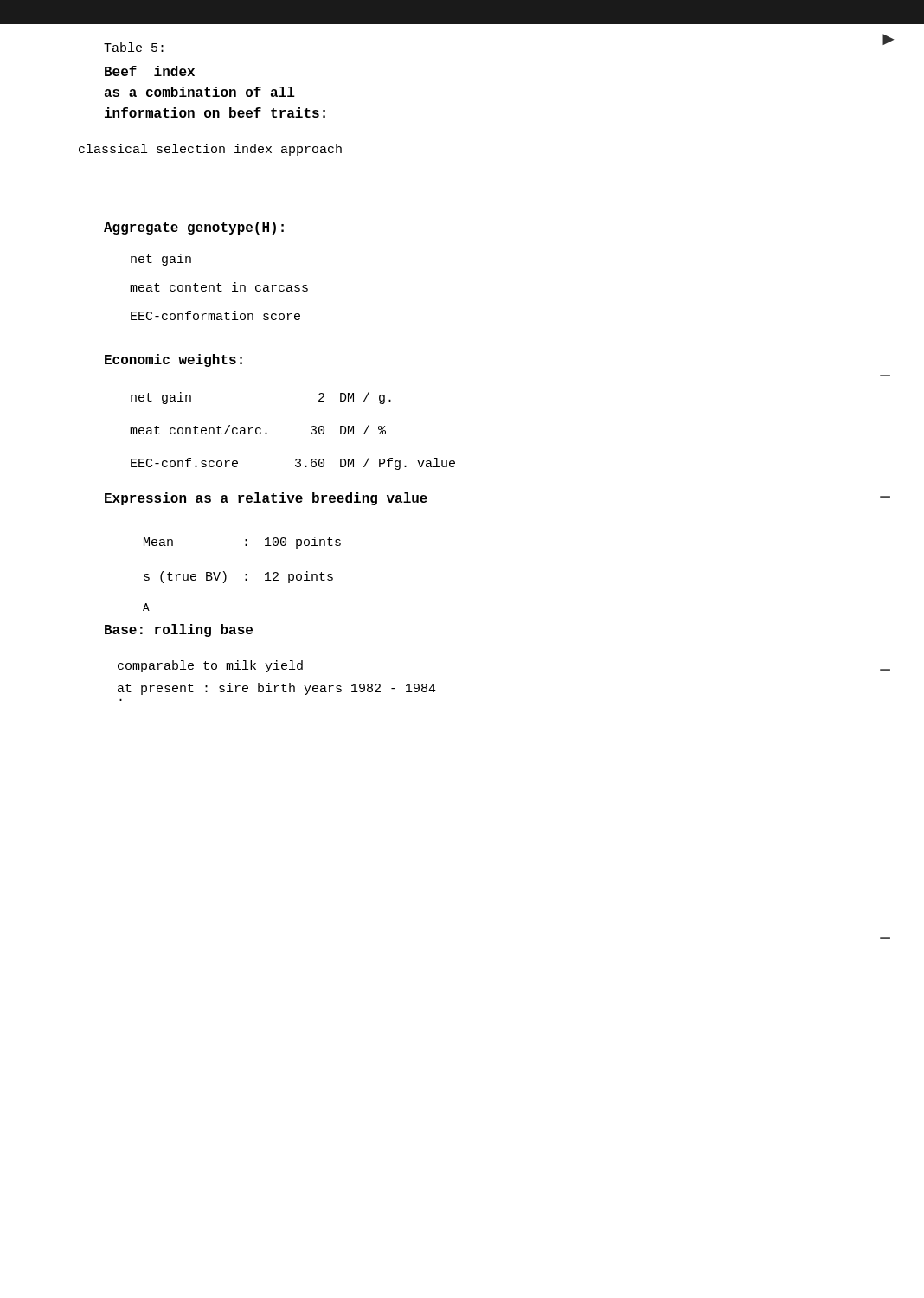Click on the table containing "net gain"
Image resolution: width=924 pixels, height=1298 pixels.
point(296,432)
